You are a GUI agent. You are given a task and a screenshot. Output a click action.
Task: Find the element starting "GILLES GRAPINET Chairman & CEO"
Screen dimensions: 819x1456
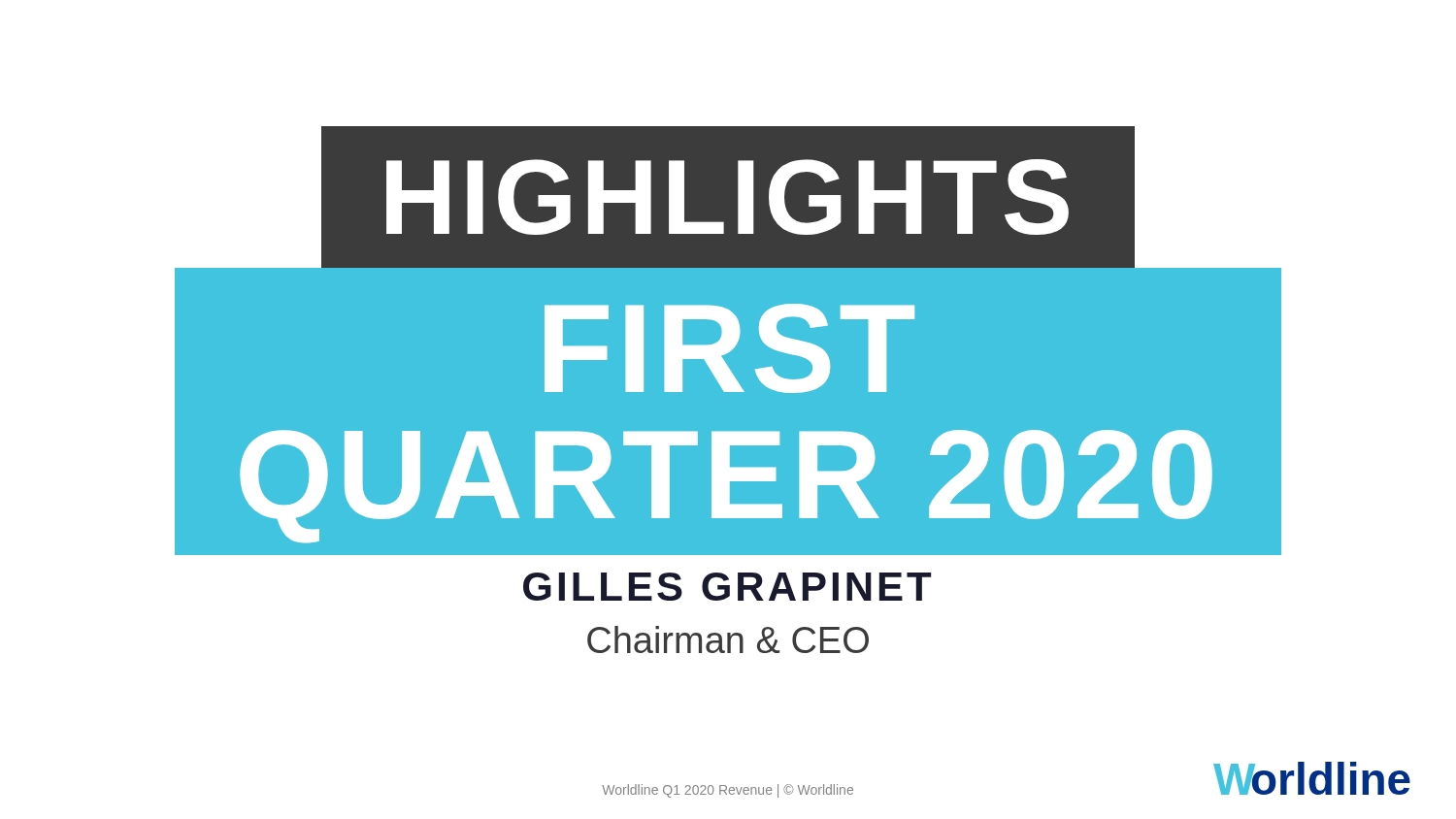pos(727,587)
